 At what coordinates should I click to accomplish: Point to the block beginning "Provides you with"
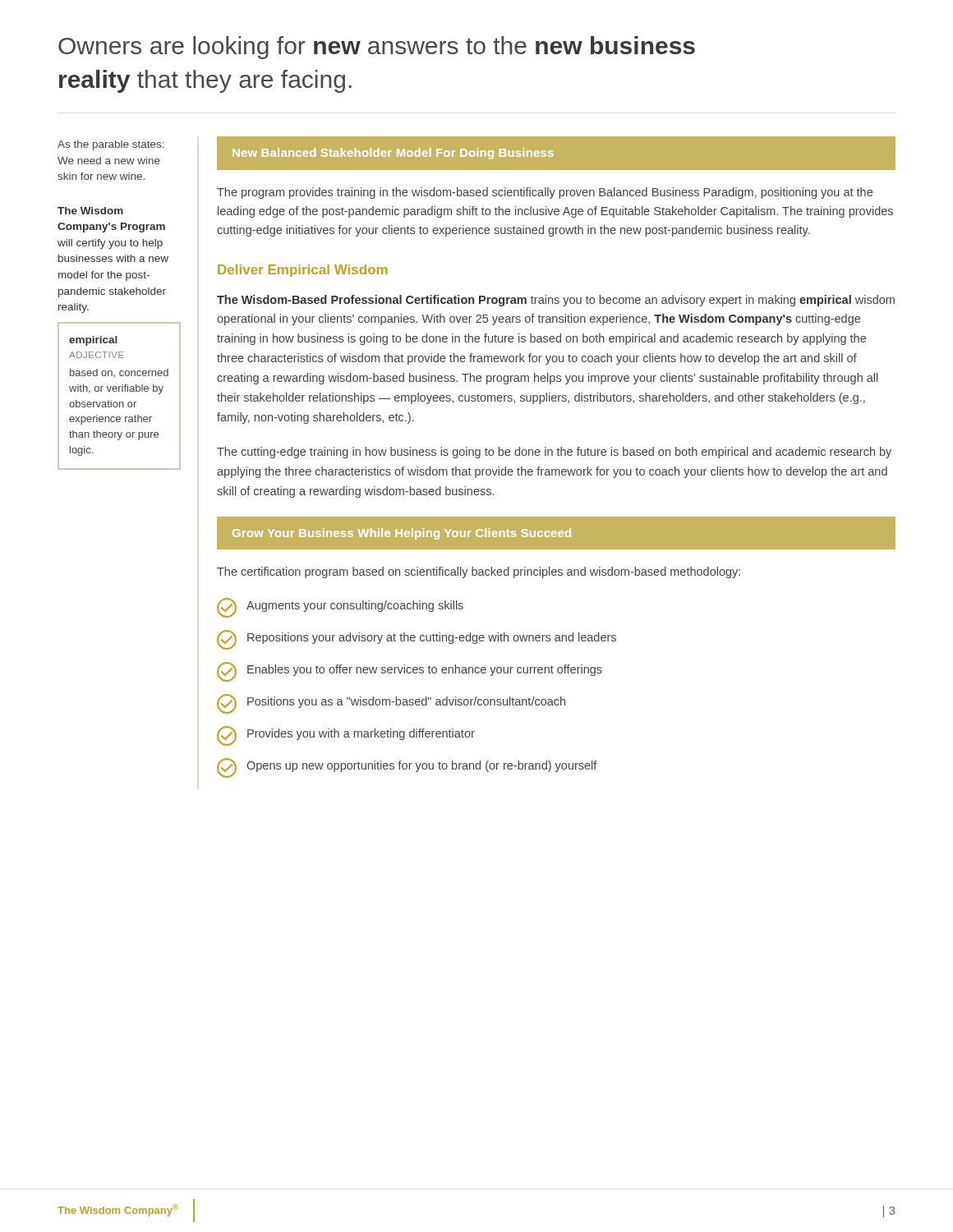[346, 736]
